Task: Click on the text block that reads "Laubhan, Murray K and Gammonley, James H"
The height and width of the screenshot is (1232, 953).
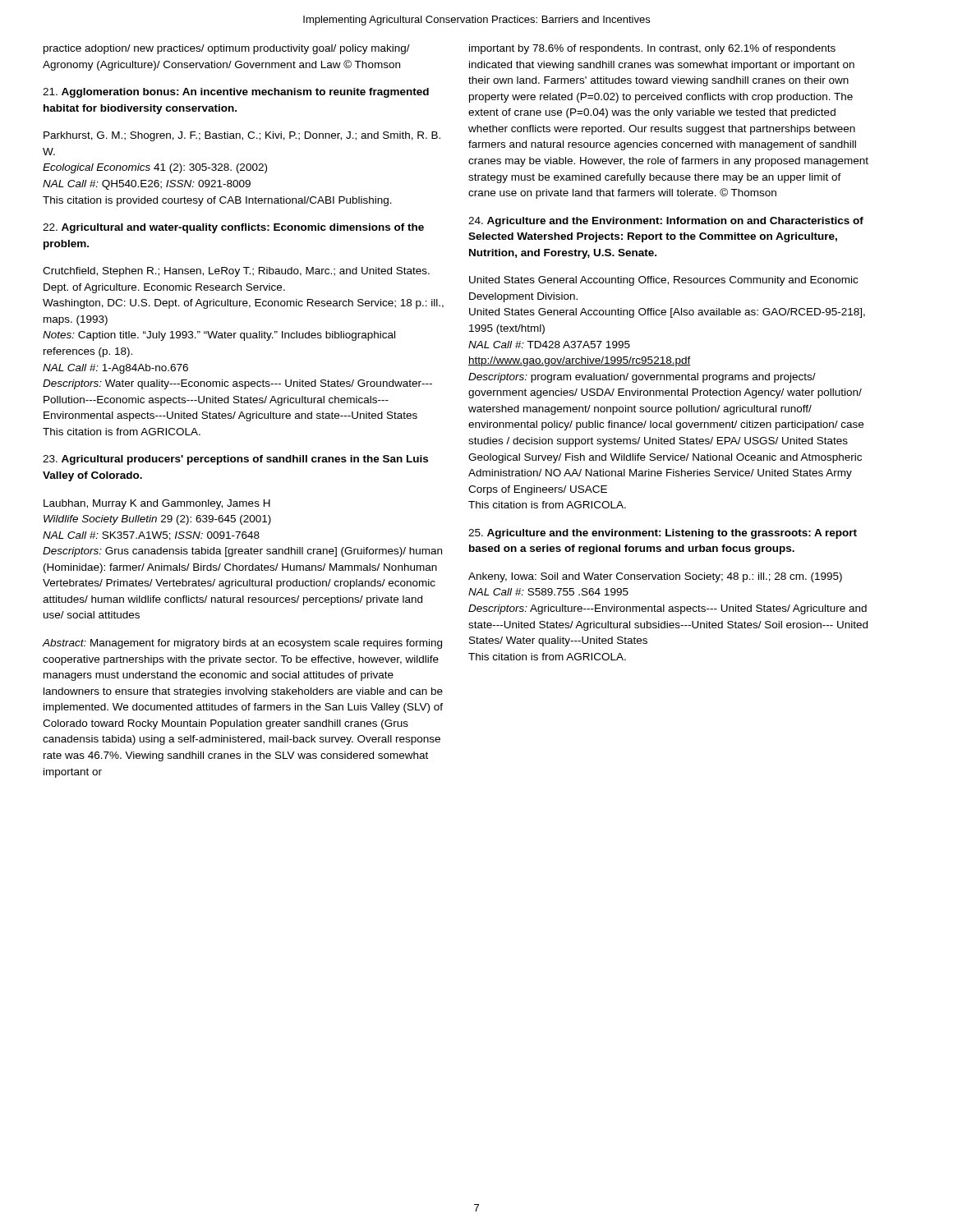Action: (x=244, y=559)
